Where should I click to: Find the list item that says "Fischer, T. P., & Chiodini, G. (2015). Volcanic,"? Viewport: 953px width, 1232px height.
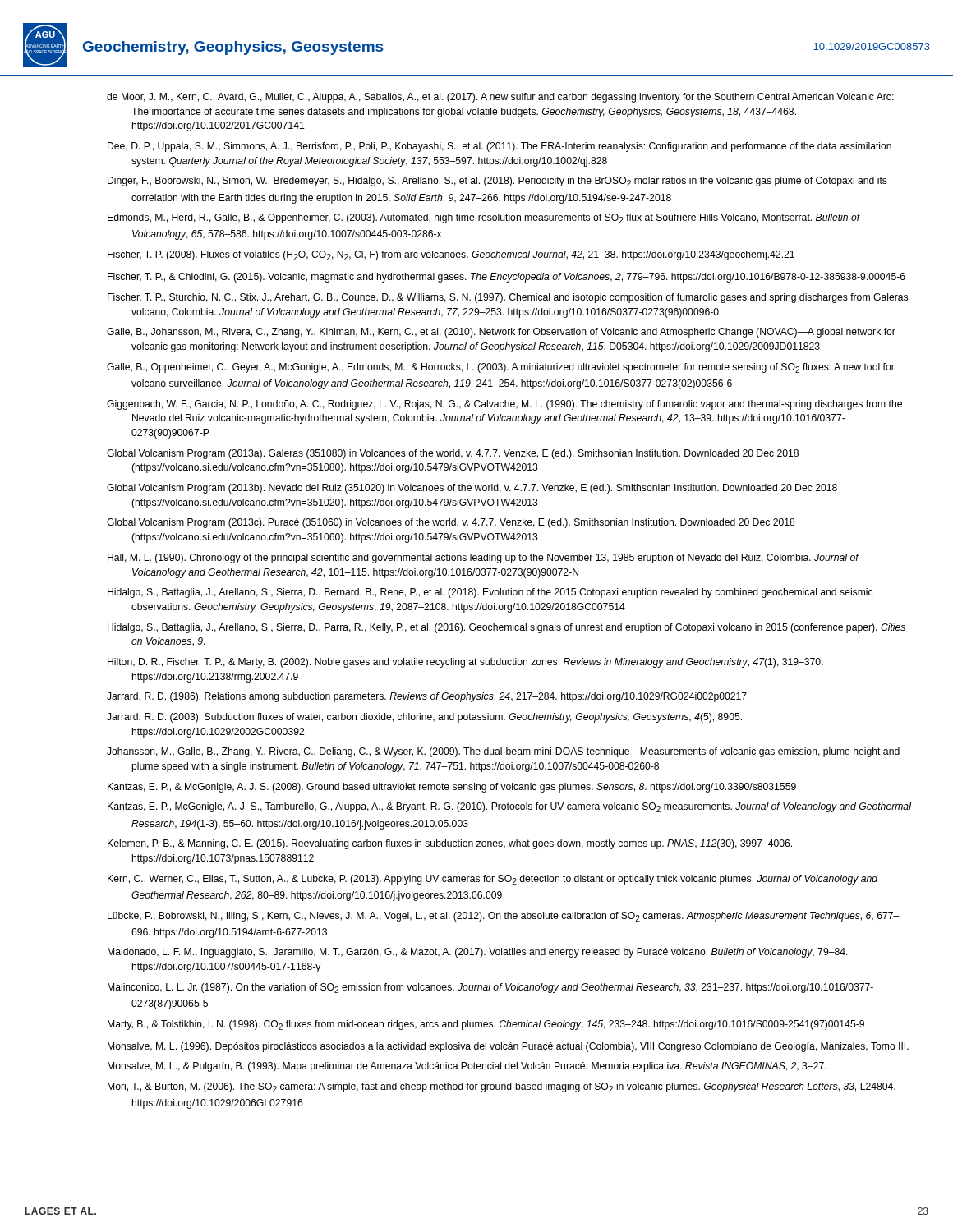(506, 277)
